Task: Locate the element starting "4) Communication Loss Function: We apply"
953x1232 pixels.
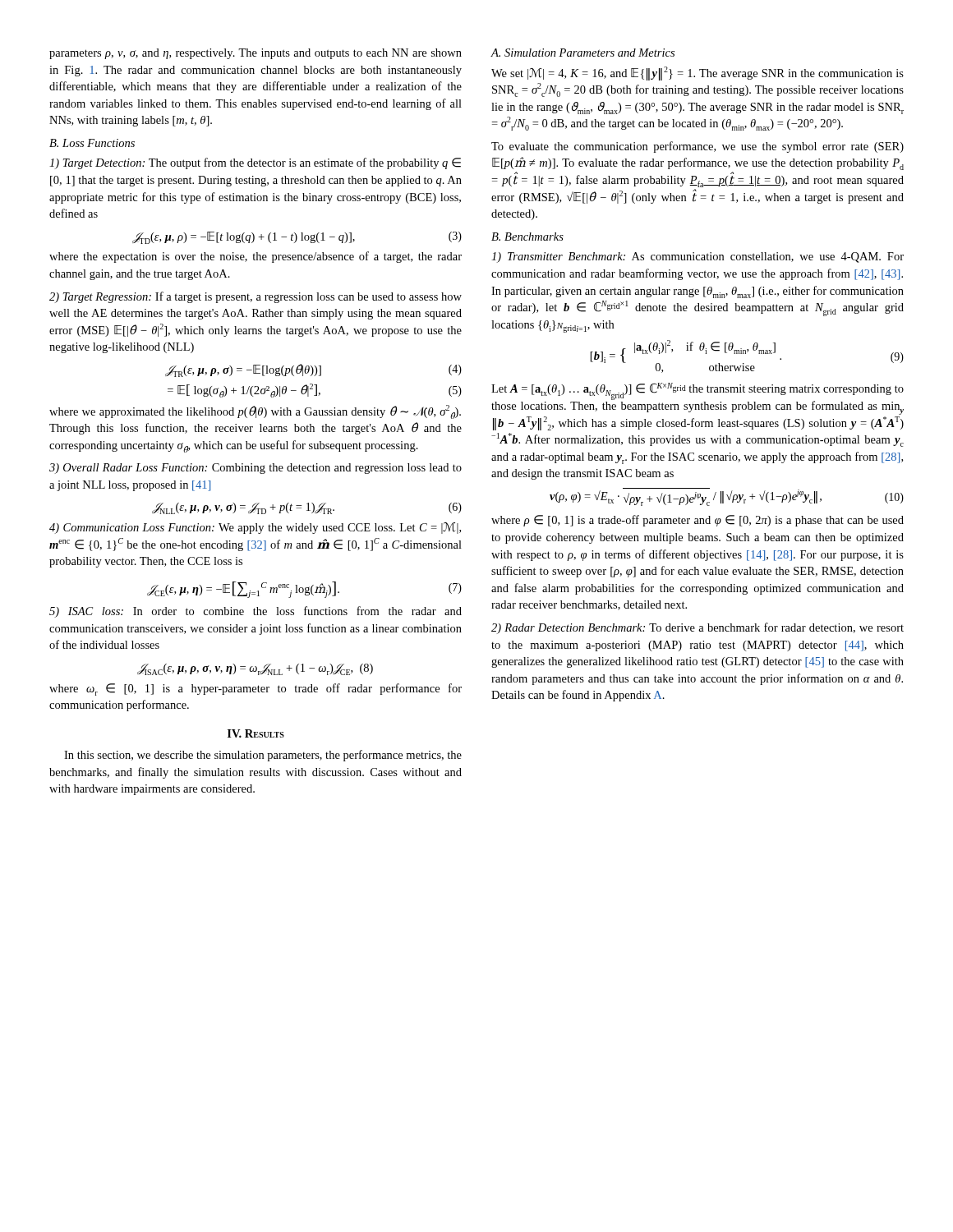Action: 255,544
